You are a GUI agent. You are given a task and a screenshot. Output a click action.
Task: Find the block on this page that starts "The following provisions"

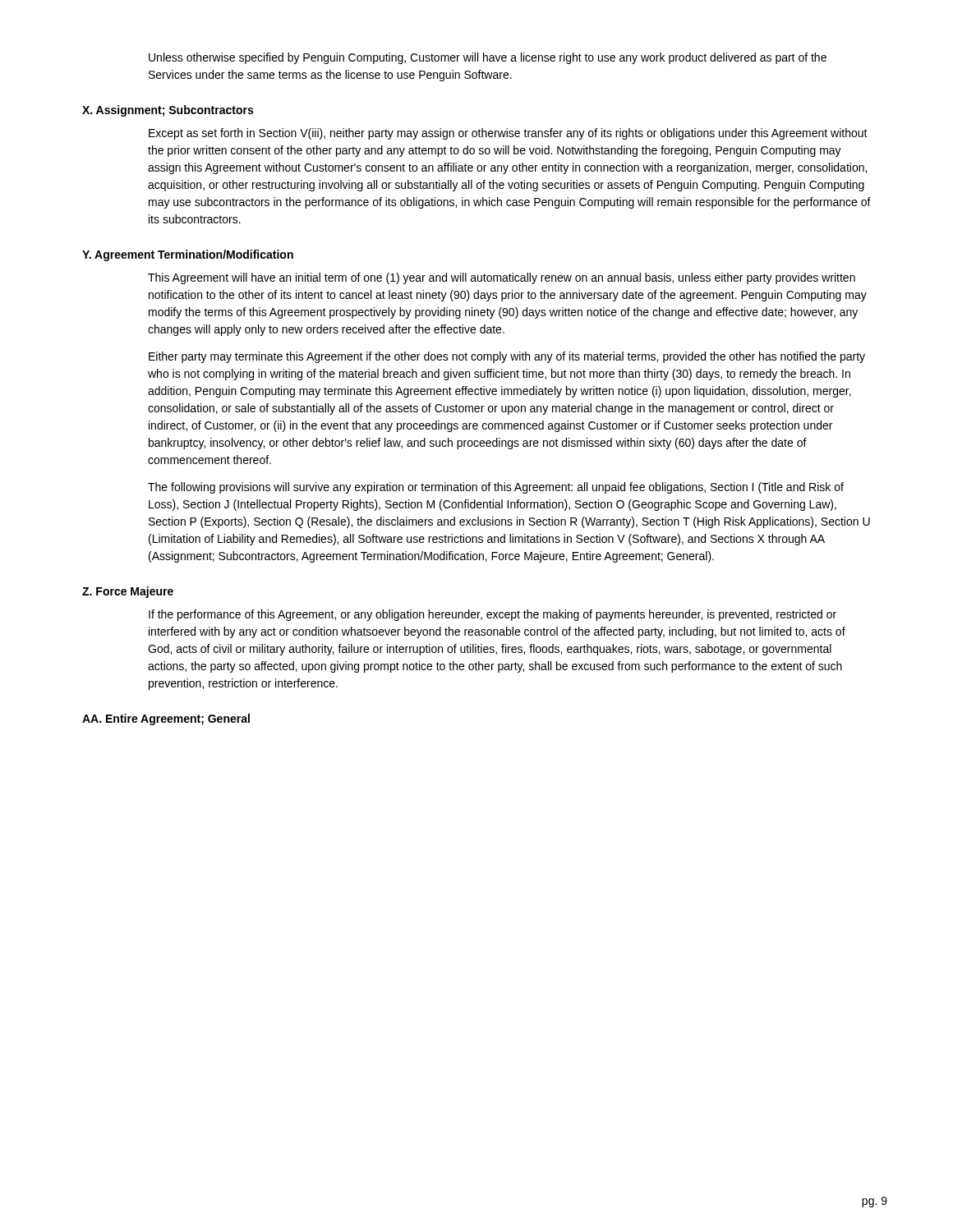[x=509, y=522]
